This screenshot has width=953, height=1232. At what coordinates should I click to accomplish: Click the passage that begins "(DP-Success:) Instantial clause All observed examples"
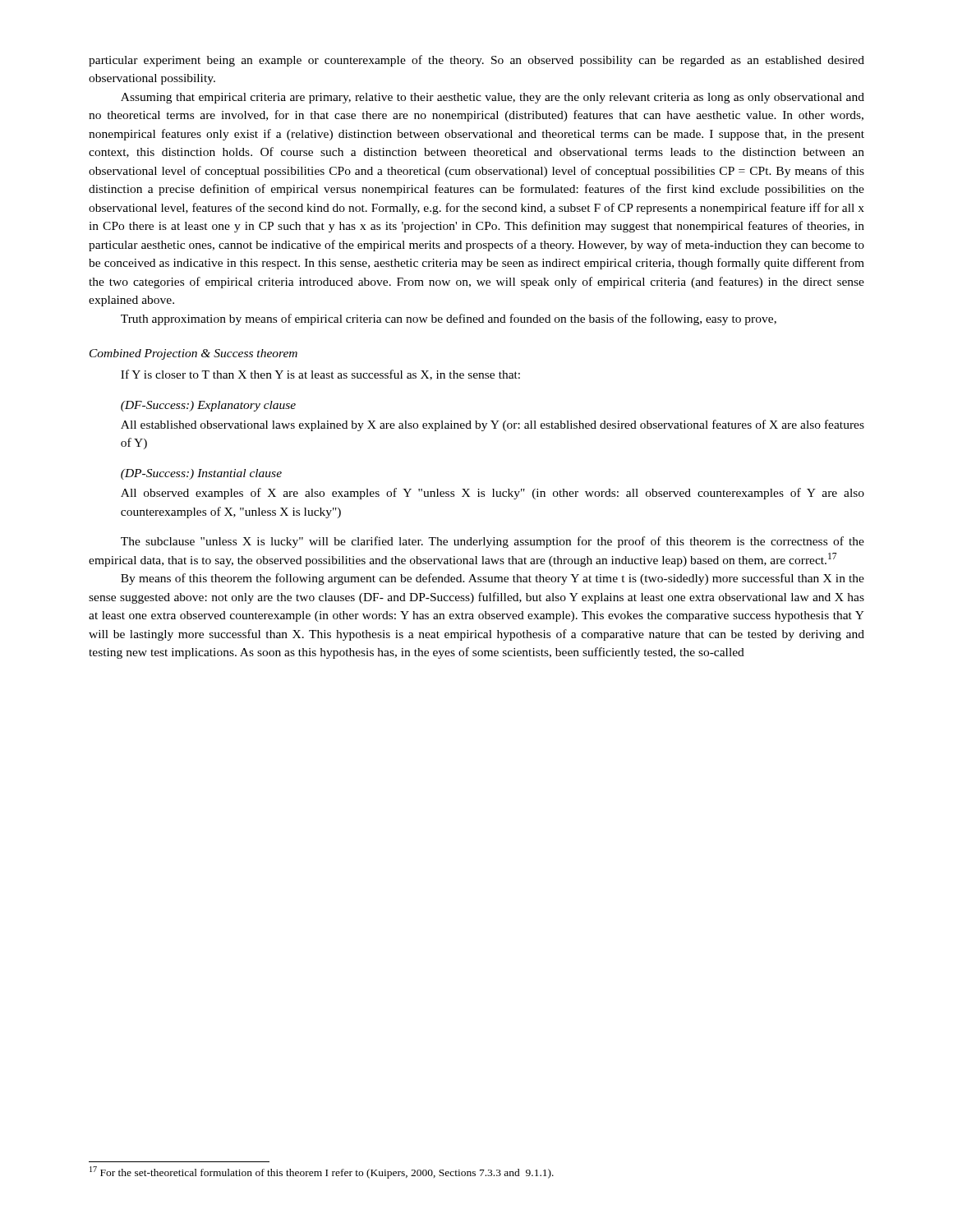[492, 492]
